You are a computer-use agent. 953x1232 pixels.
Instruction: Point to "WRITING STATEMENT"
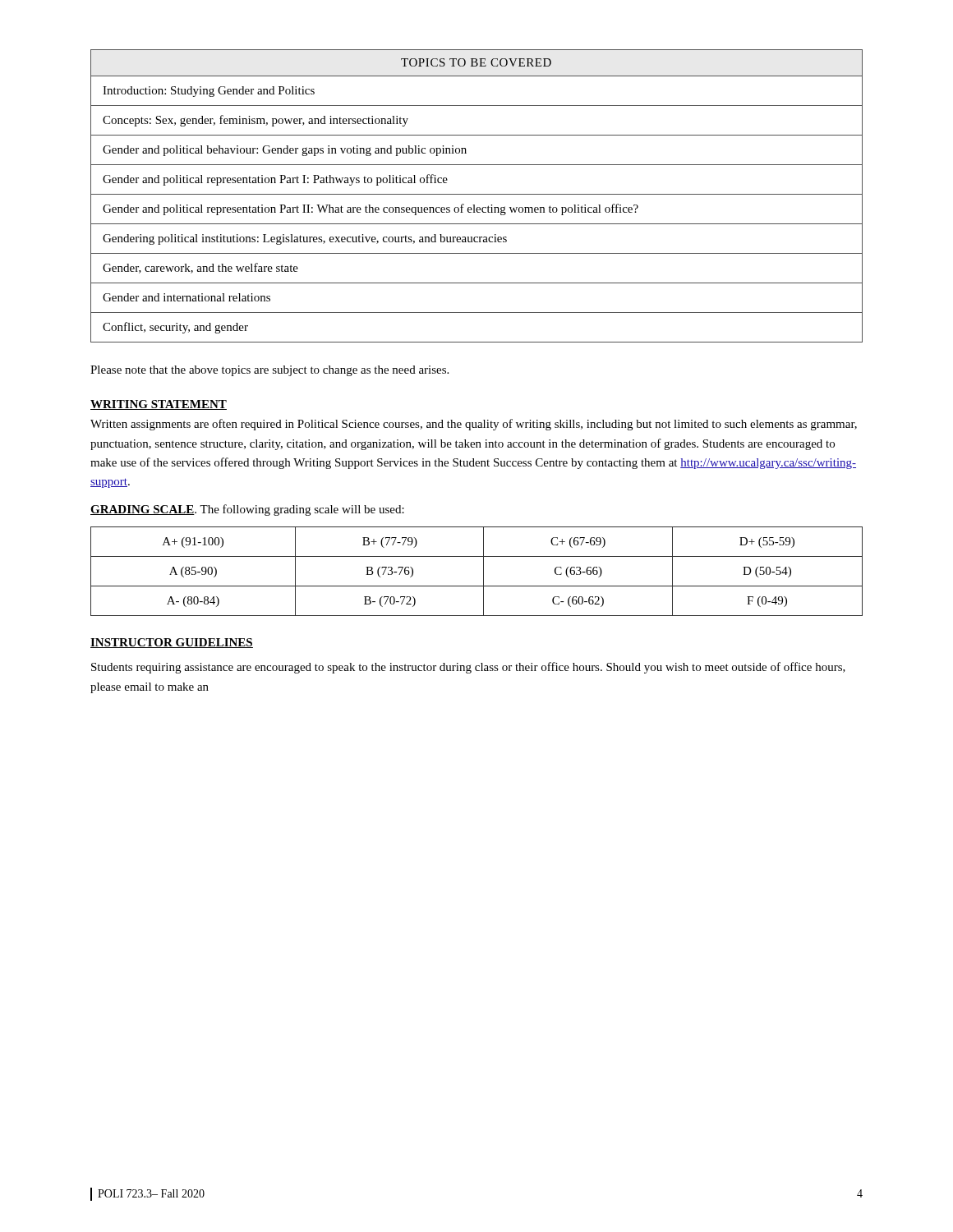coord(159,405)
